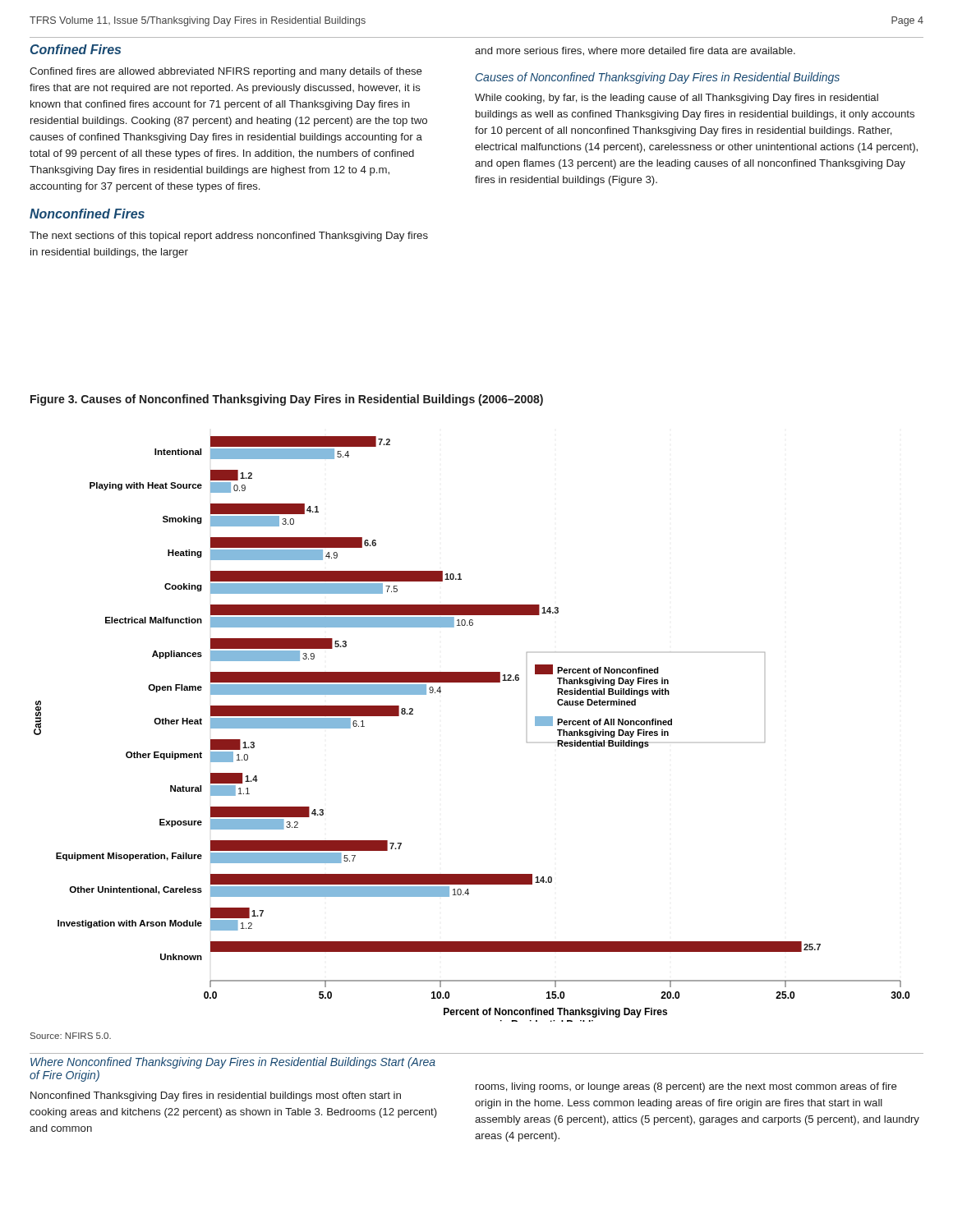953x1232 pixels.
Task: Where is the passage that starts "Confined fires are allowed abbreviated NFIRS"?
Action: tap(229, 129)
